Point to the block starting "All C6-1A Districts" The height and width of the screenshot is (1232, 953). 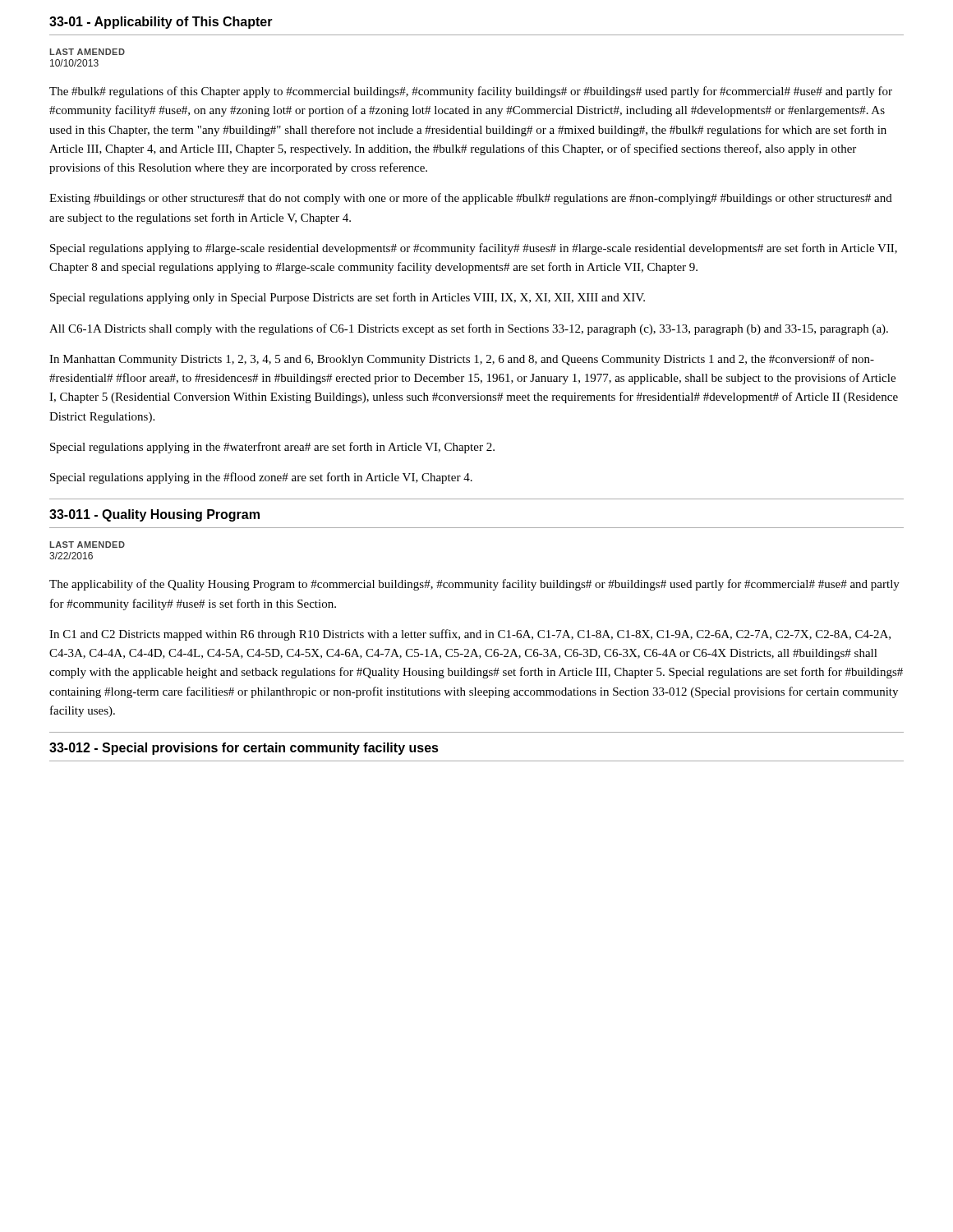(469, 328)
